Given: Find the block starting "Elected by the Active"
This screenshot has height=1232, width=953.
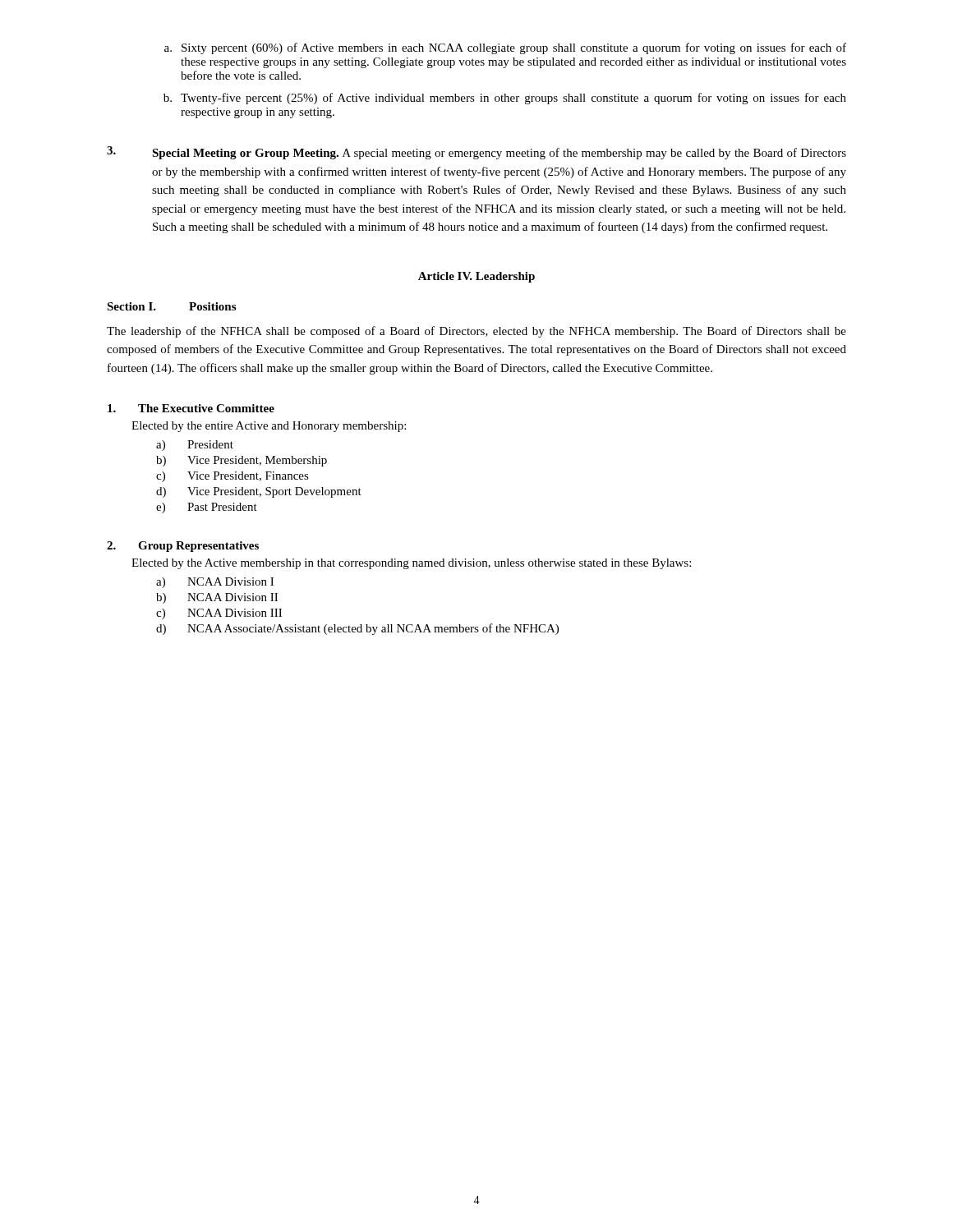Looking at the screenshot, I should click(412, 563).
